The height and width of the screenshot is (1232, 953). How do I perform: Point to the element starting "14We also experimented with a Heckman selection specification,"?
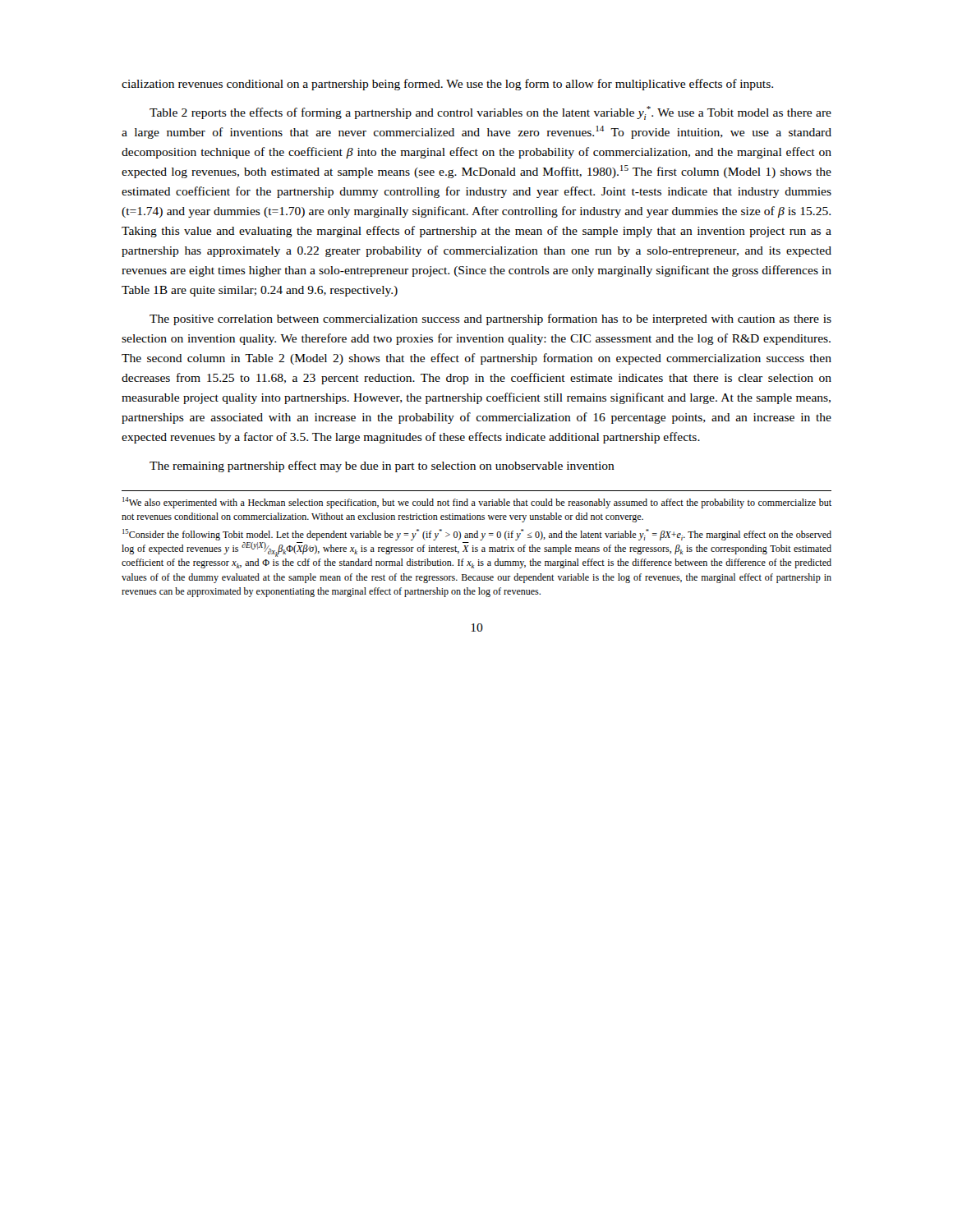tap(476, 509)
